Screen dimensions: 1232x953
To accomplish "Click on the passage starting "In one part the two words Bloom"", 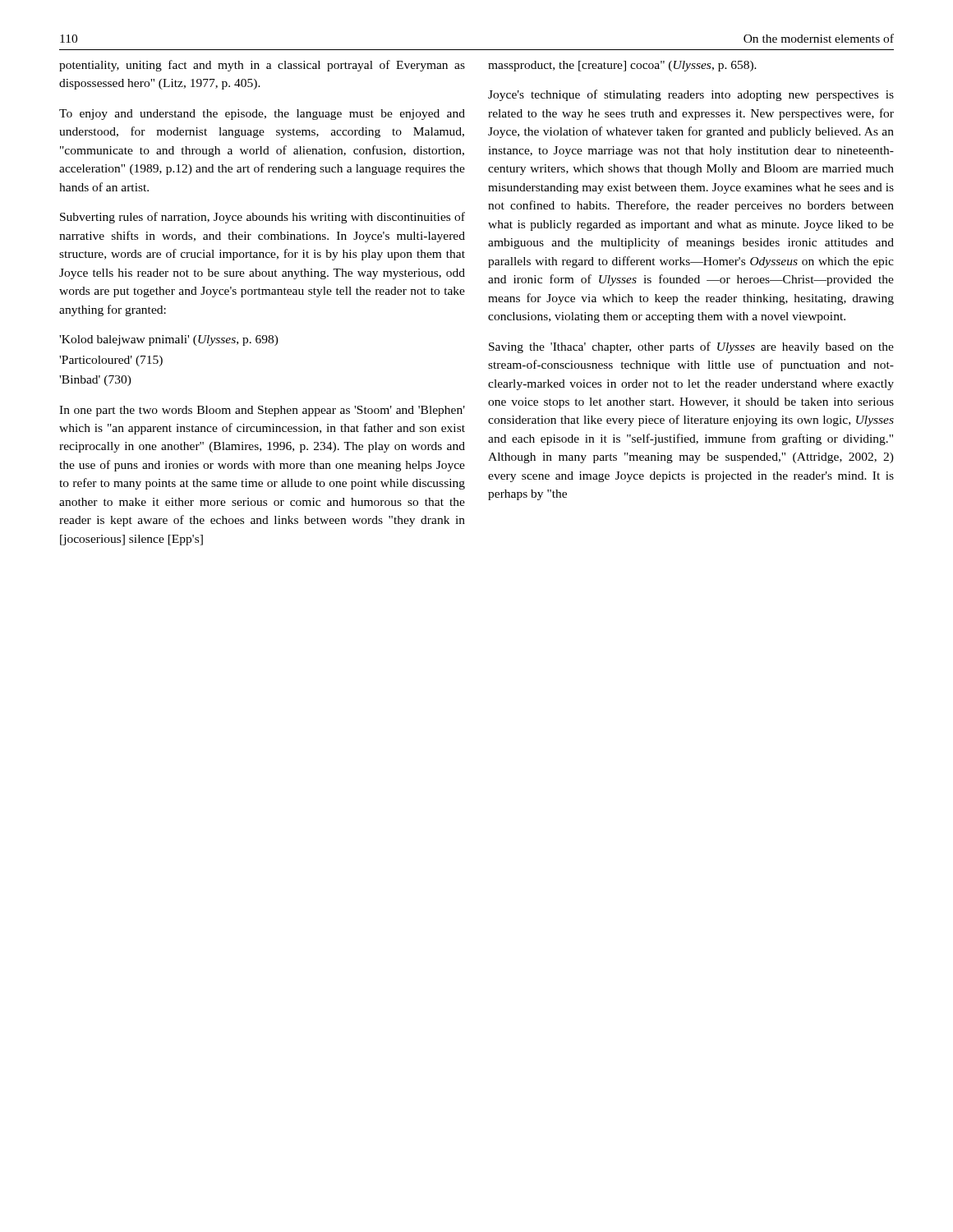I will (x=262, y=474).
